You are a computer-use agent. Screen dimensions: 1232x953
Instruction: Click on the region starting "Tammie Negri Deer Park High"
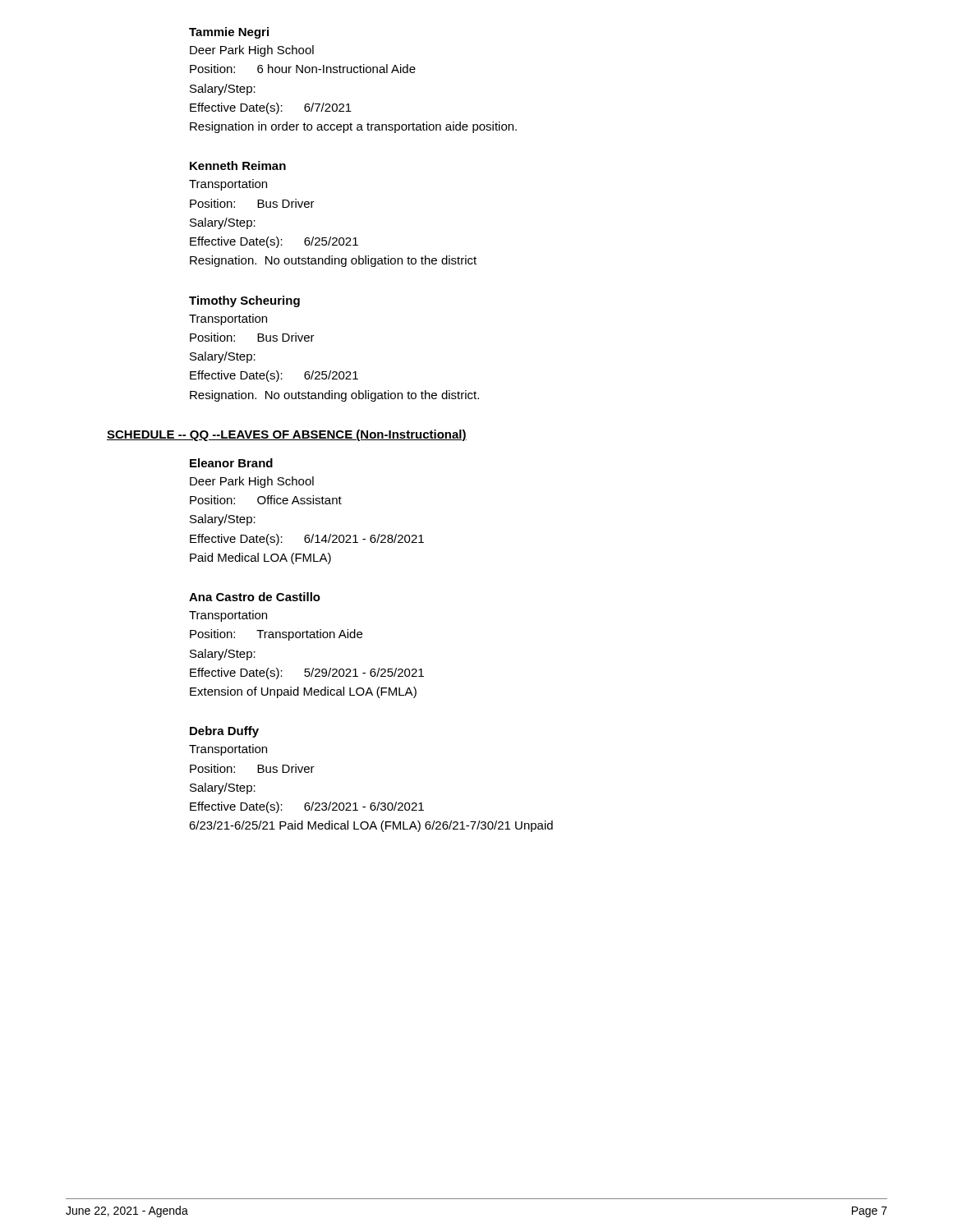(229, 33)
